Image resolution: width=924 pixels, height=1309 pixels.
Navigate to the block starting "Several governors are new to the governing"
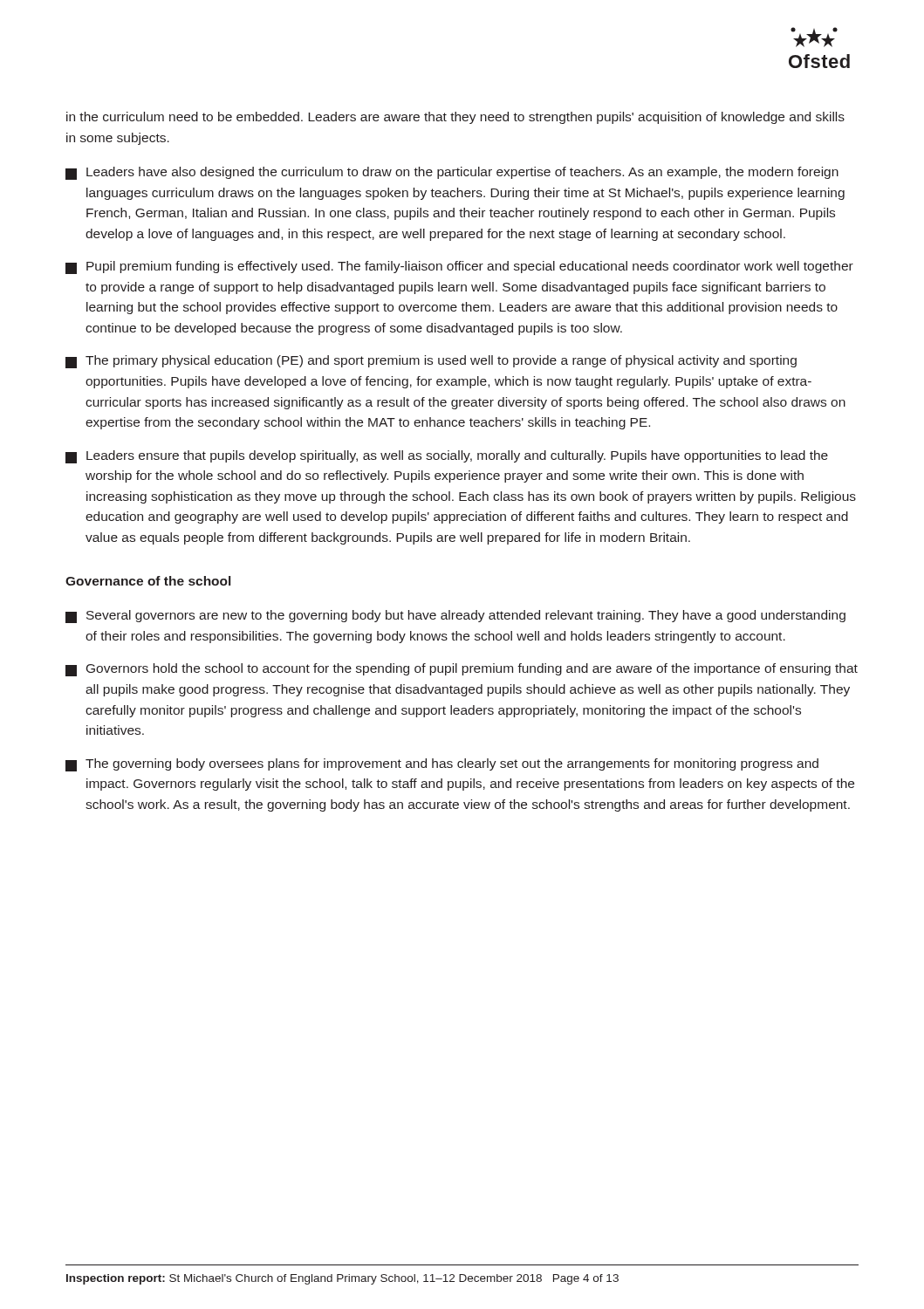(x=462, y=626)
